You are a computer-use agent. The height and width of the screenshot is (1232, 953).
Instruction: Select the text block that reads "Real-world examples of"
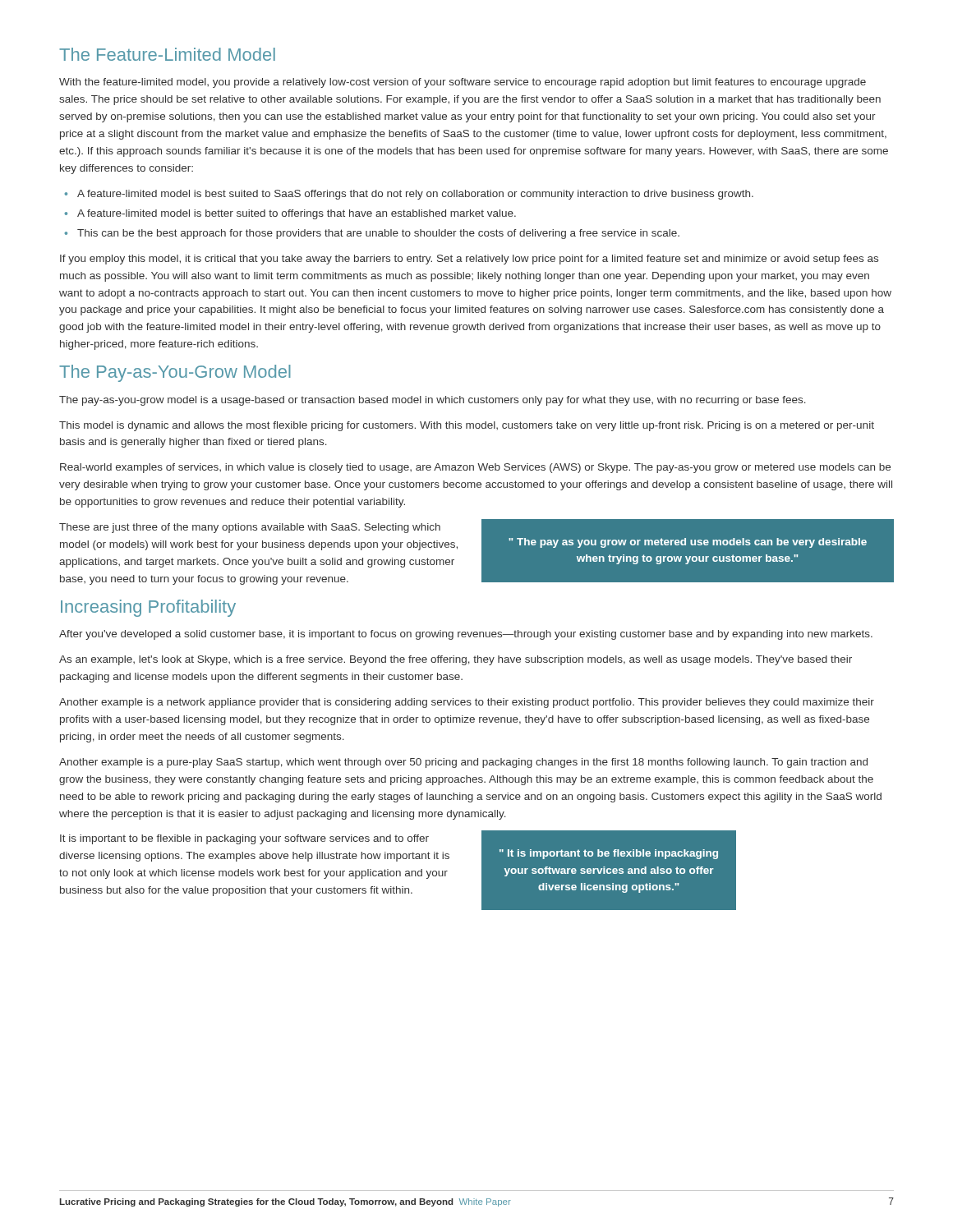[x=476, y=485]
